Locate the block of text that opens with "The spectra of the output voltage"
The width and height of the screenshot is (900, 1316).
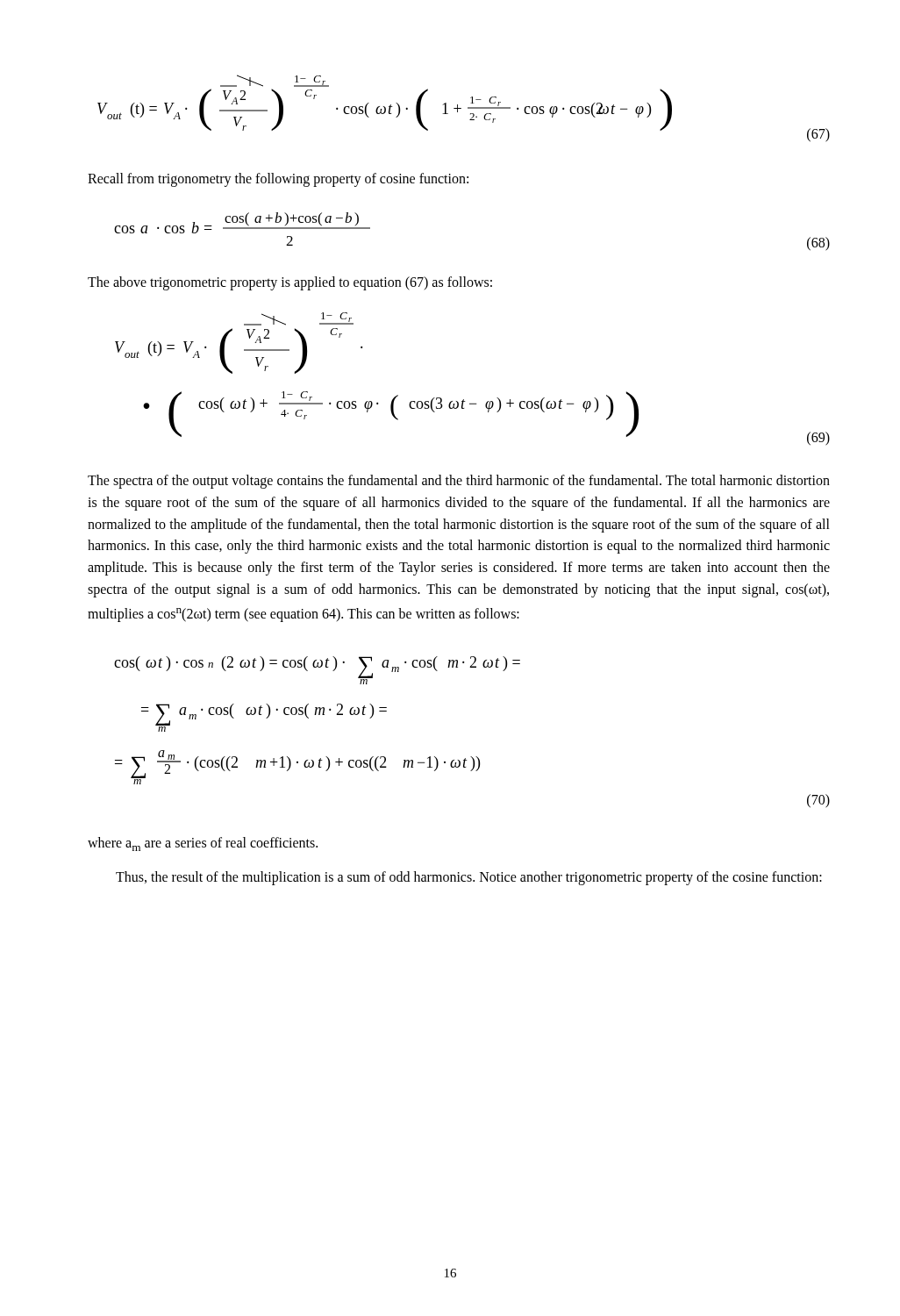[x=459, y=547]
